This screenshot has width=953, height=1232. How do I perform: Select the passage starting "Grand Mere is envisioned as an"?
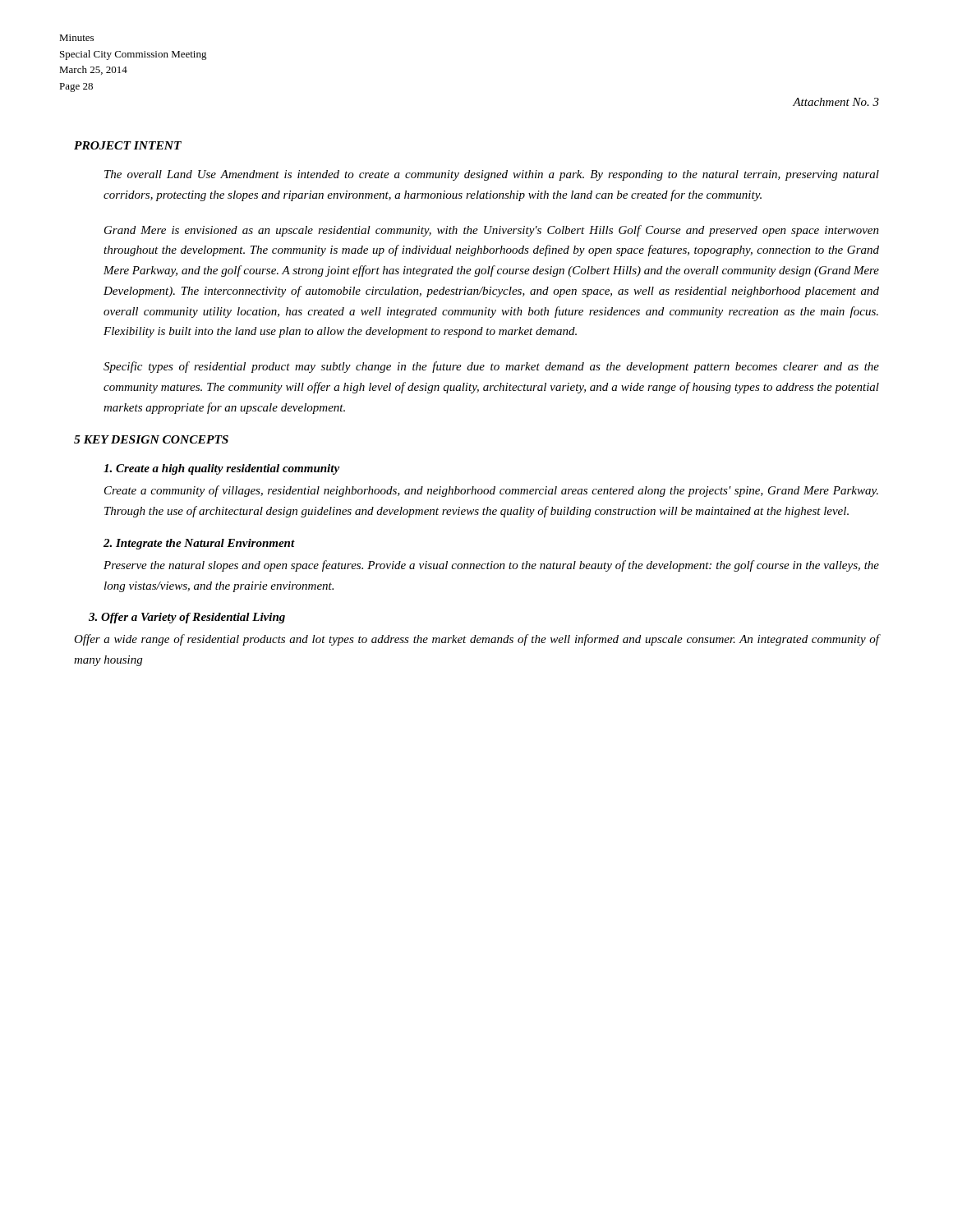tap(491, 280)
